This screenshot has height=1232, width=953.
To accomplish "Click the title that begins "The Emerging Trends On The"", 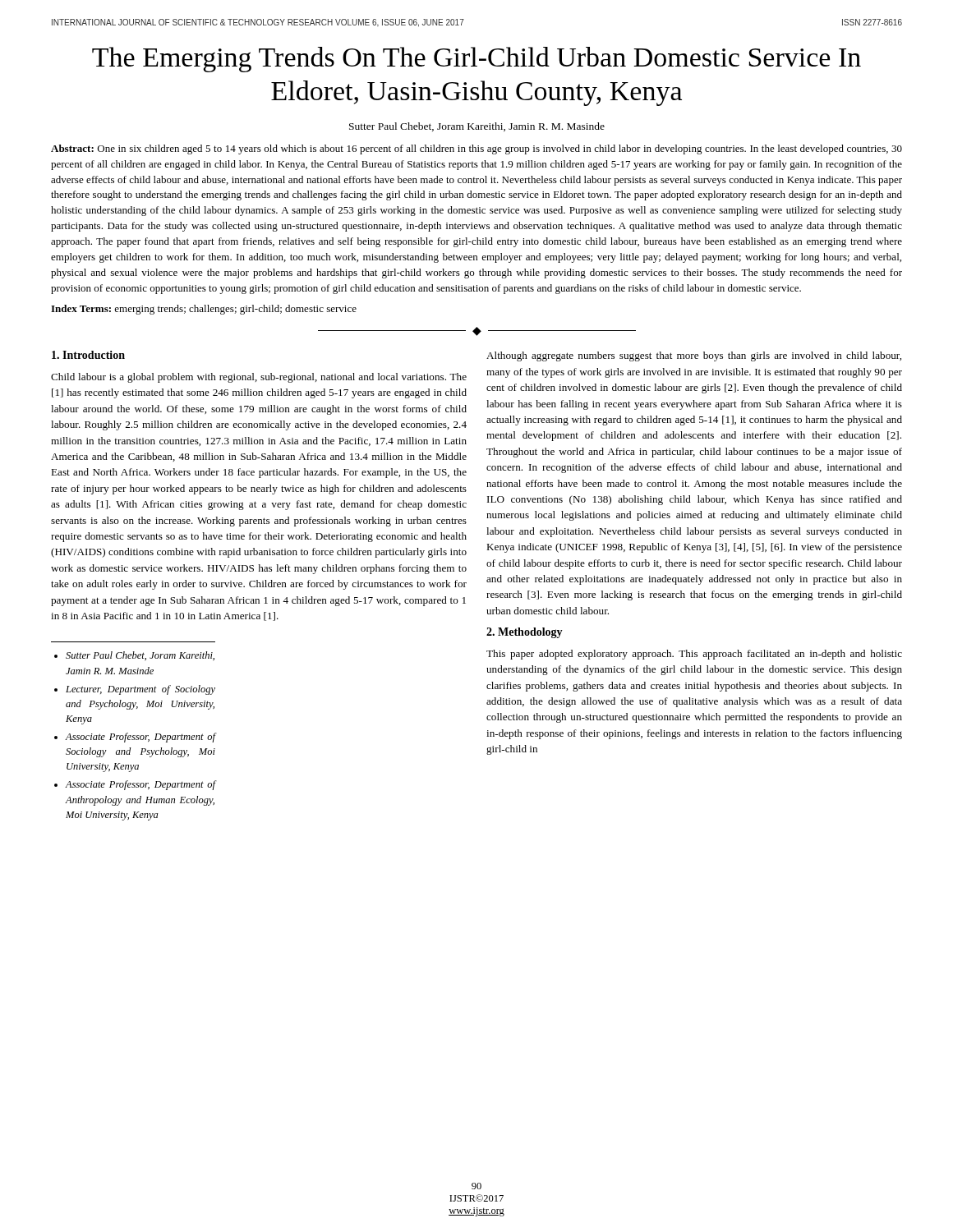I will pyautogui.click(x=476, y=74).
